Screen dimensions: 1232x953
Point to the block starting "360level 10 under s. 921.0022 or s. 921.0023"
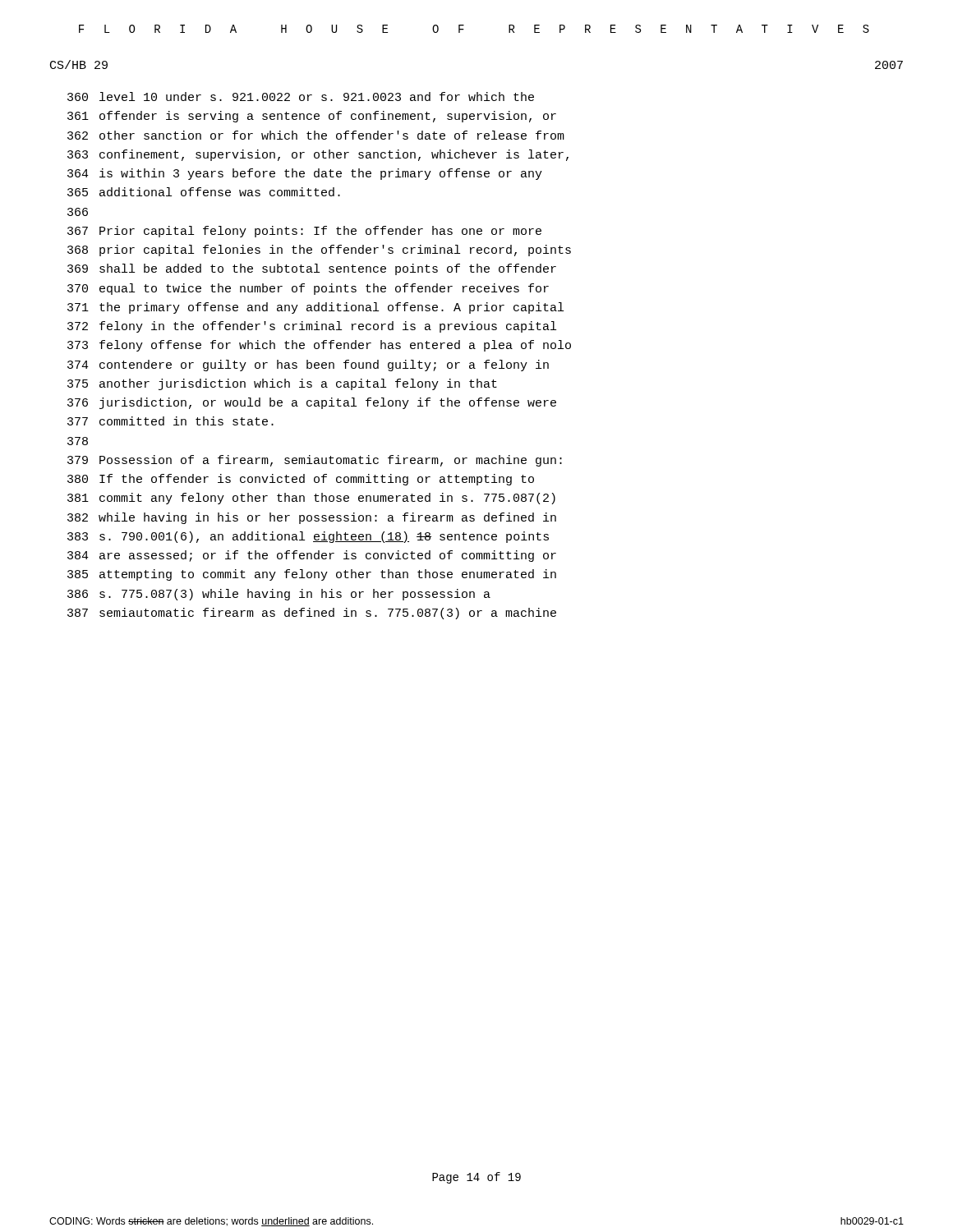tap(476, 356)
